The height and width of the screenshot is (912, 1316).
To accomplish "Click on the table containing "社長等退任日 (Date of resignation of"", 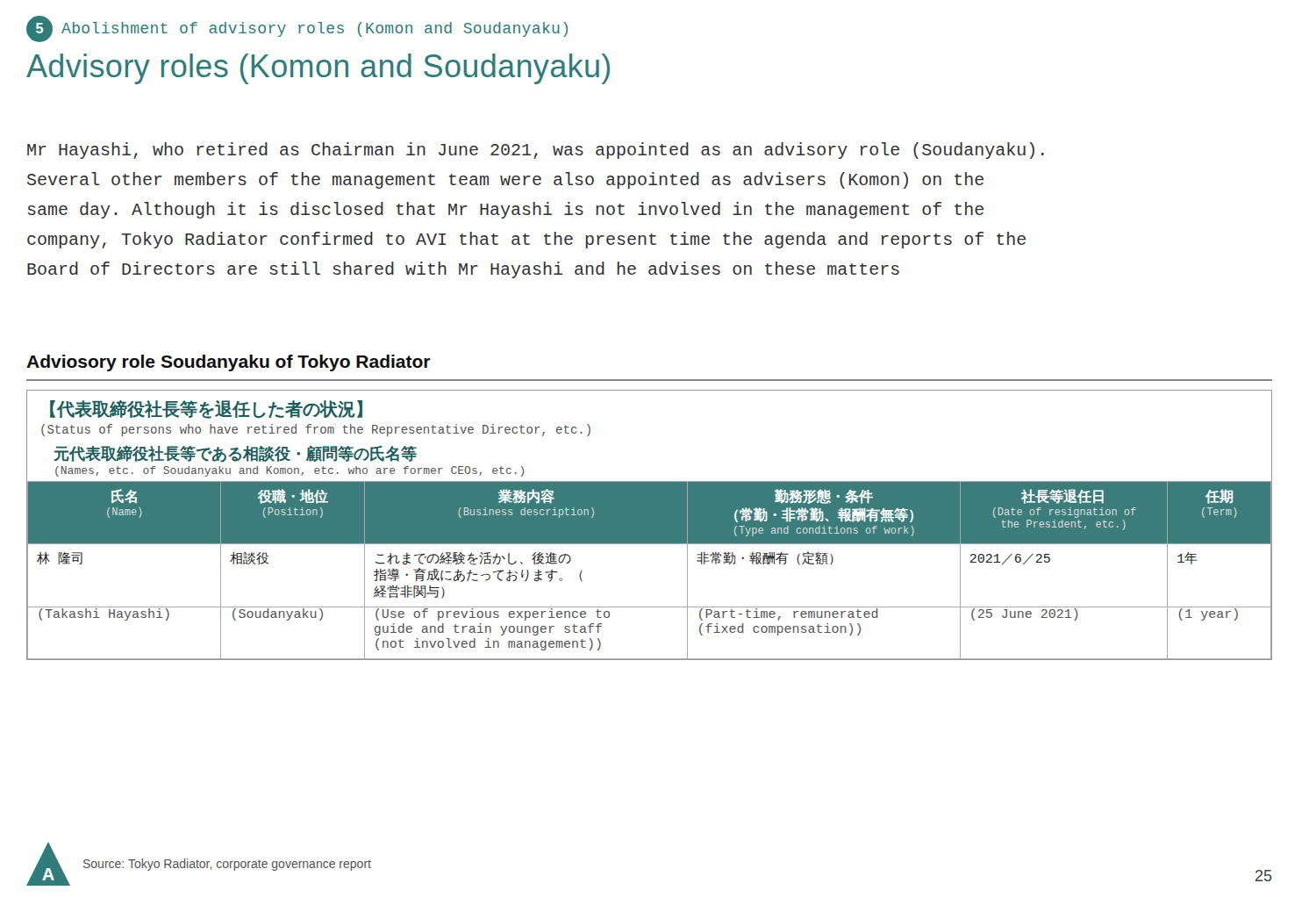I will pyautogui.click(x=649, y=525).
